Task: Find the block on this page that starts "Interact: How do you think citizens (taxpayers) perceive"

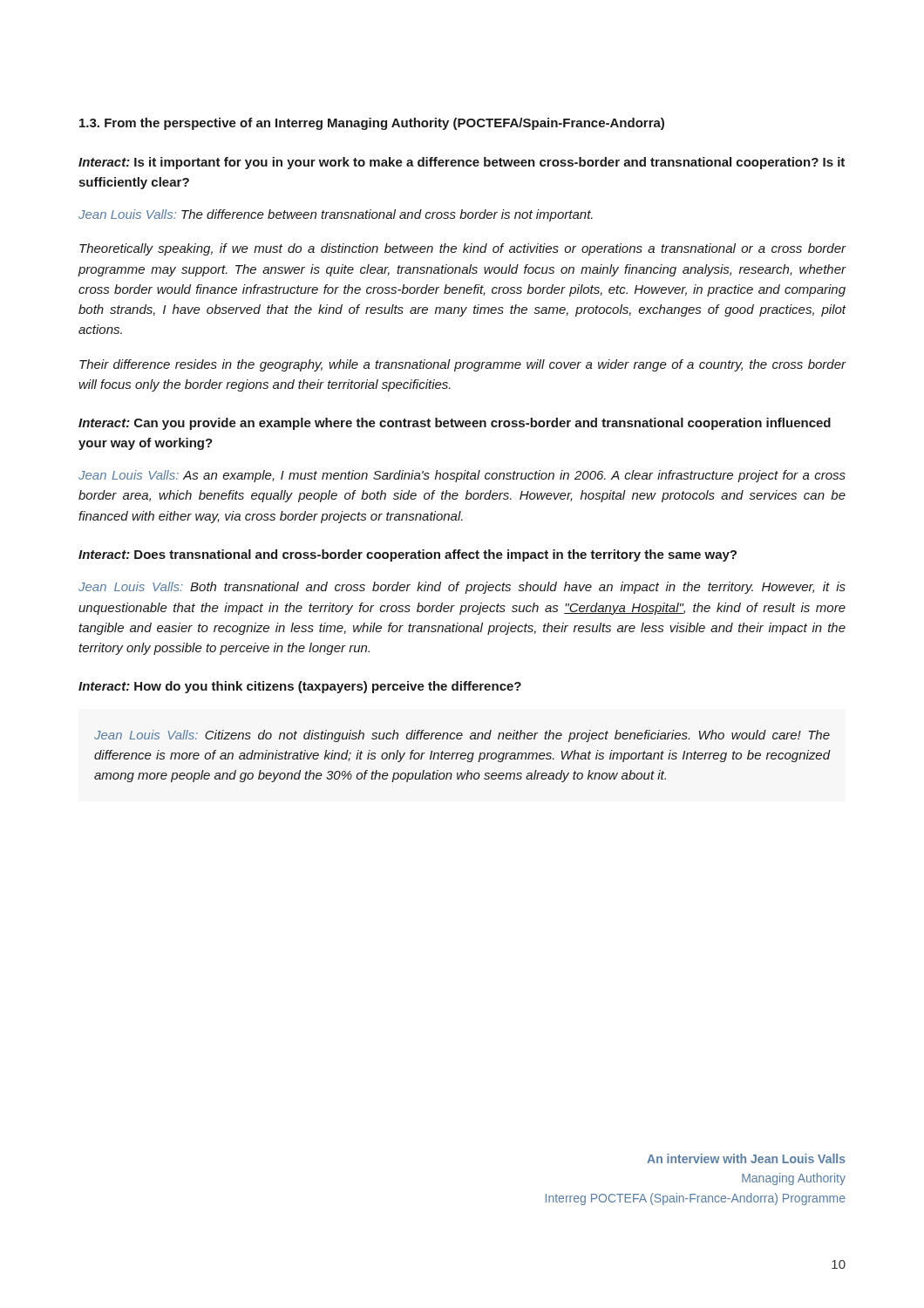Action: [300, 686]
